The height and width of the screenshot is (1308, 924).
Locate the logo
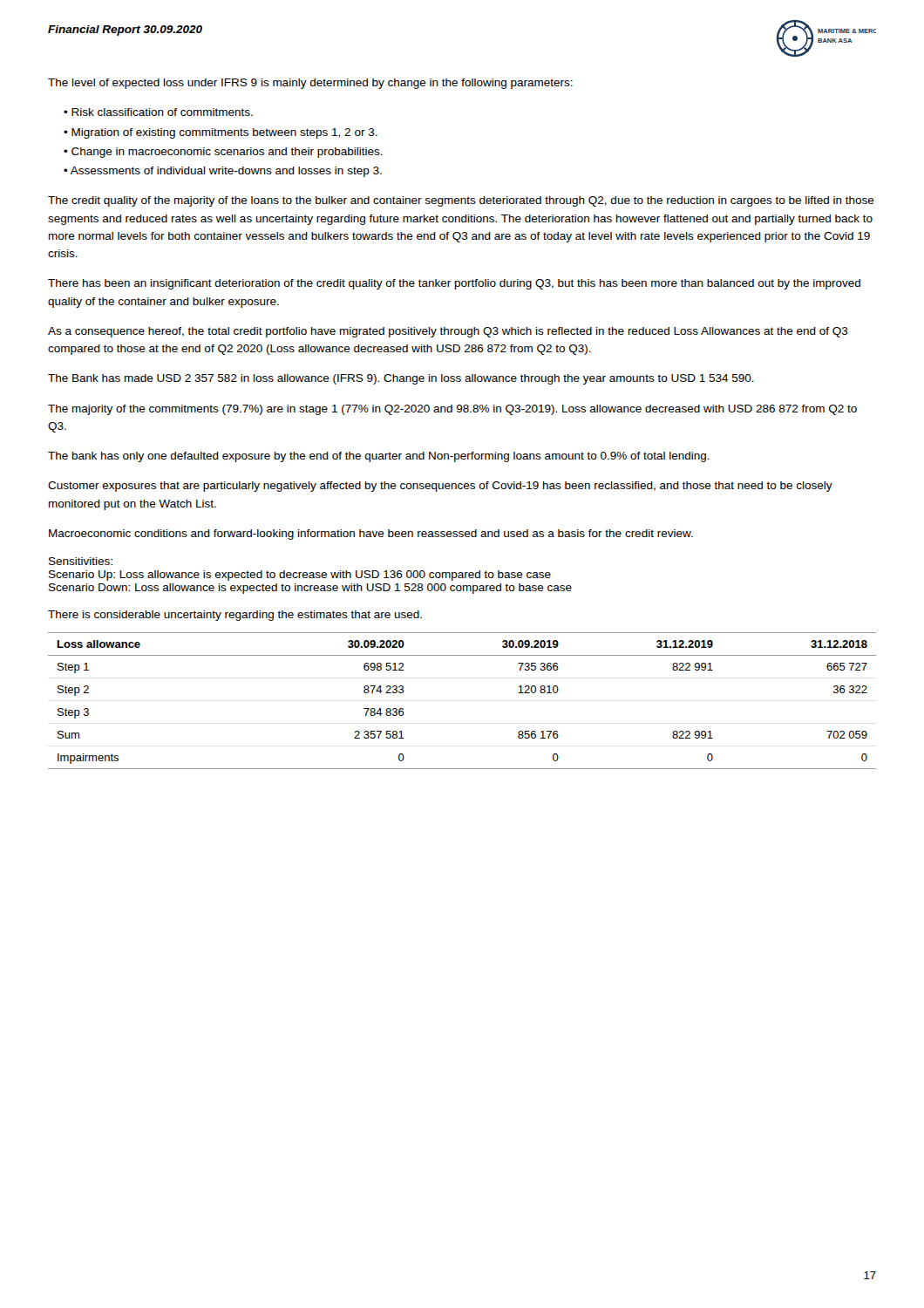point(826,43)
